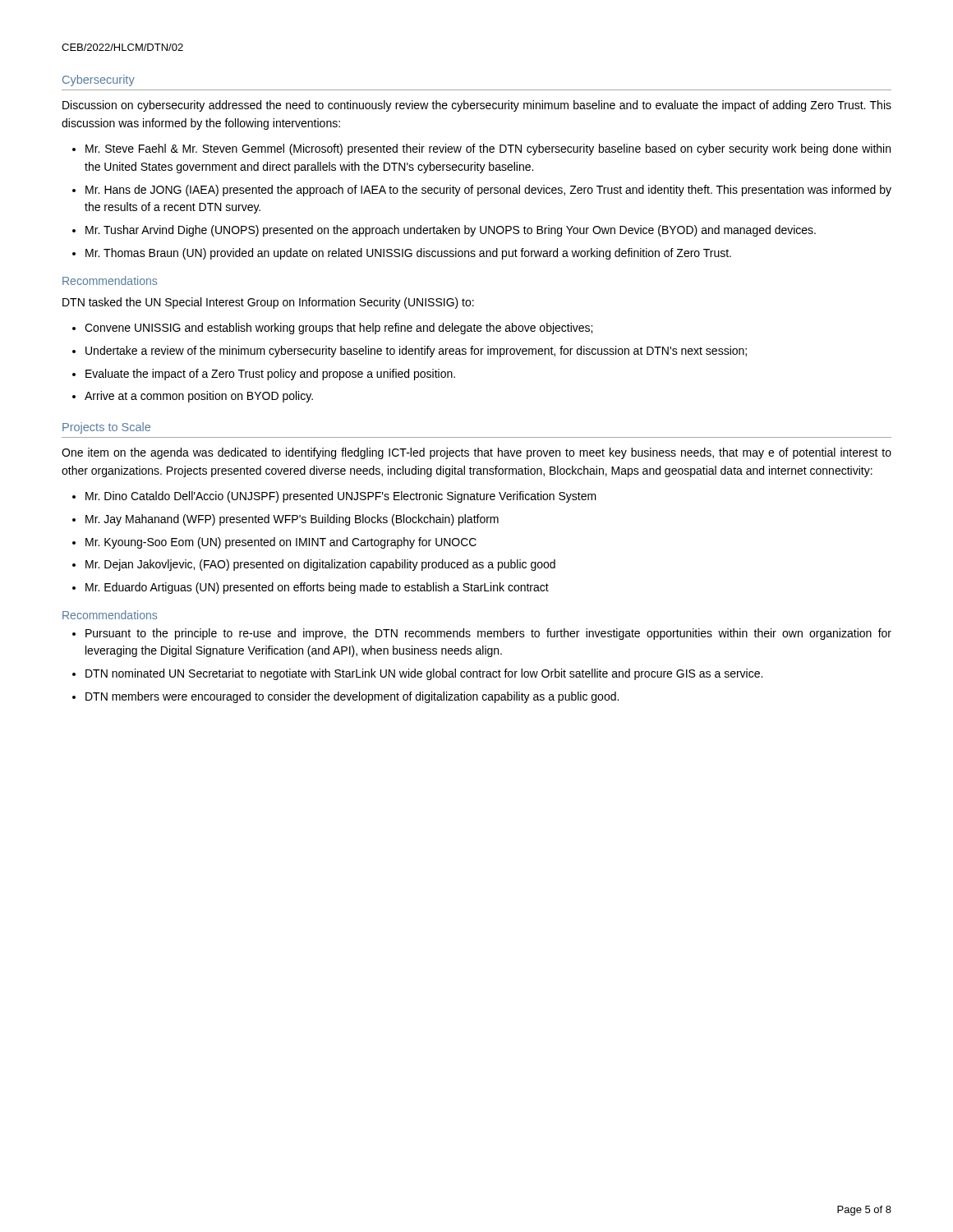953x1232 pixels.
Task: Locate the block of text that opens with "DTN members were encouraged to consider the development"
Action: (x=352, y=696)
